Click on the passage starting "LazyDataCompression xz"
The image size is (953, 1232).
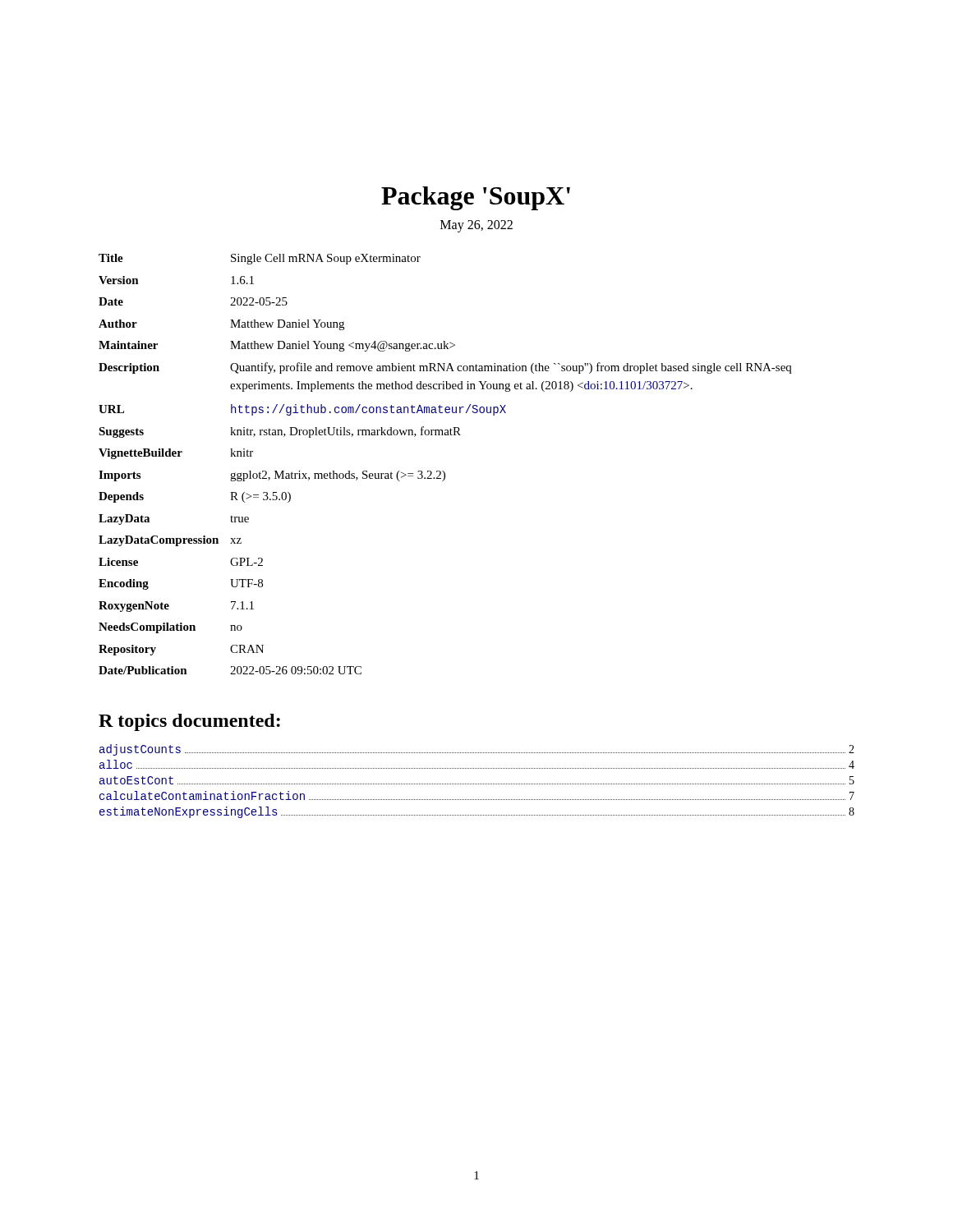(x=170, y=541)
